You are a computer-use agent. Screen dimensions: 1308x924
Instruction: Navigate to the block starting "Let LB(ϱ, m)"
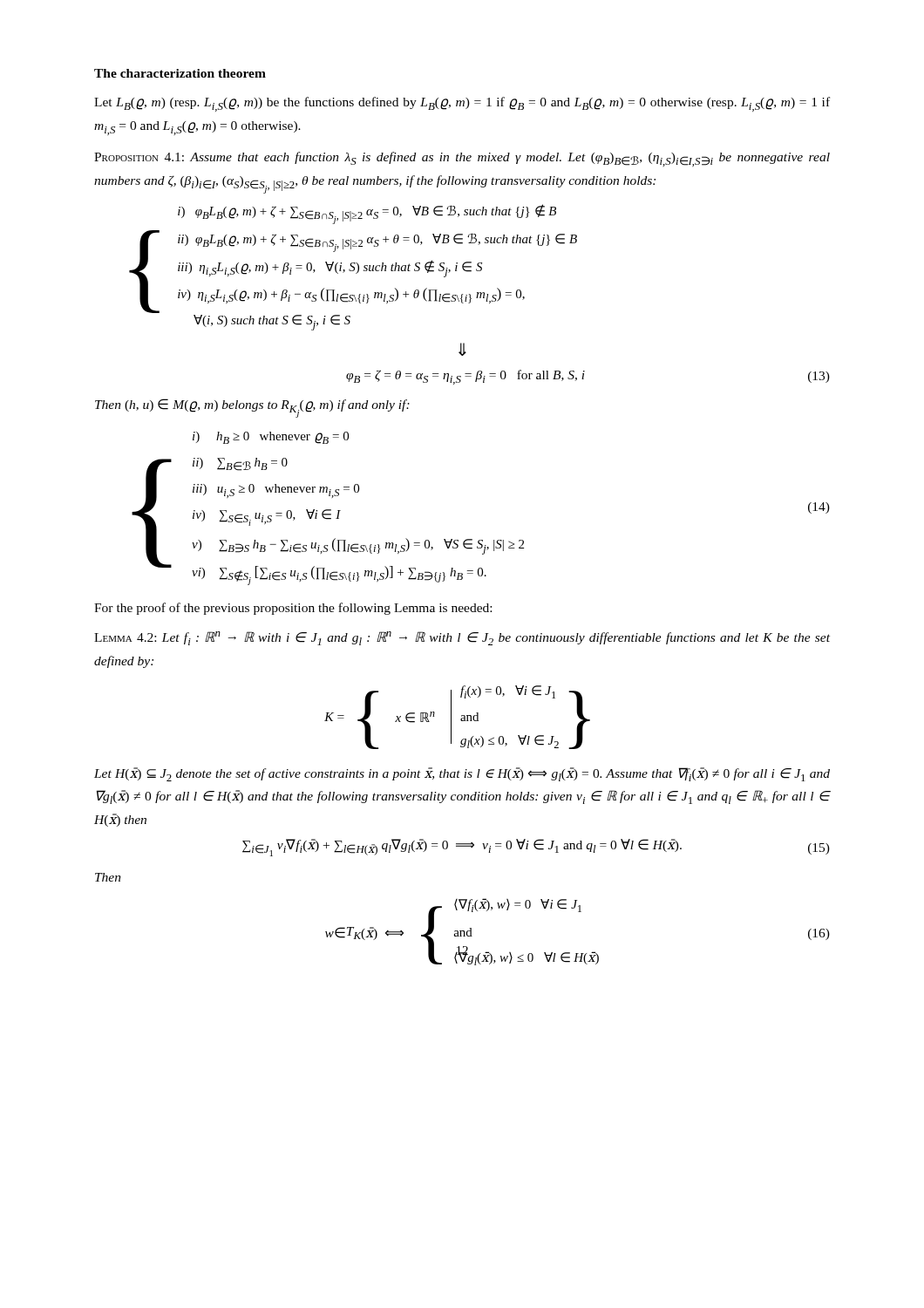coord(462,115)
